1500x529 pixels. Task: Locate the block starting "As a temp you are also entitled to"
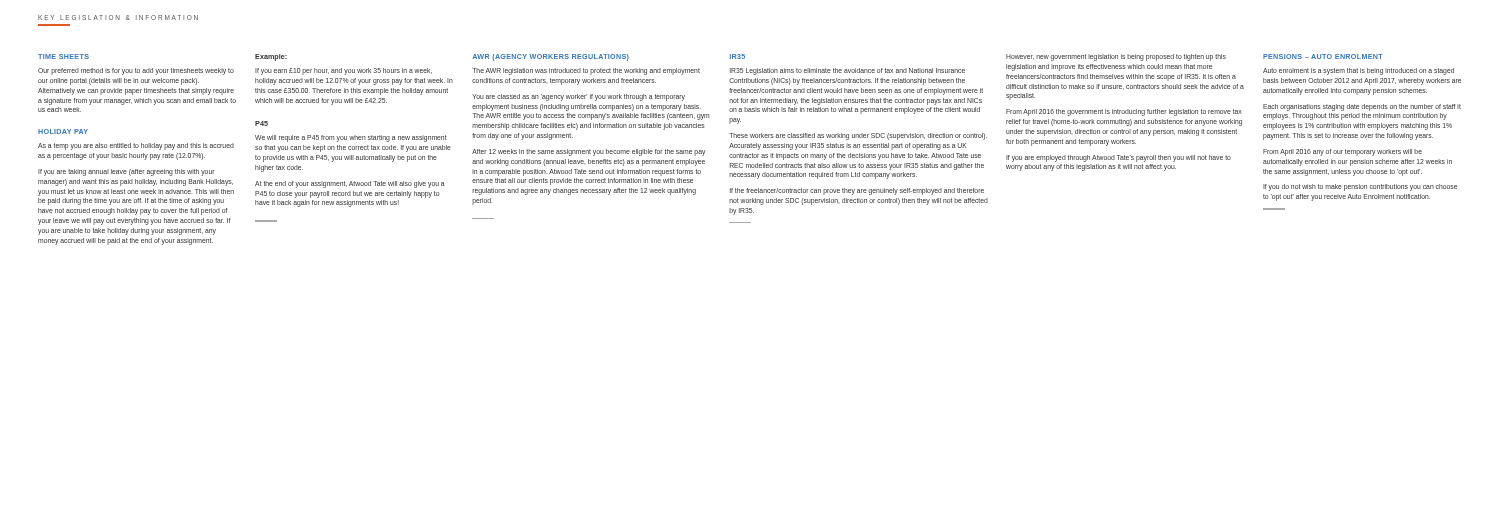[x=136, y=151]
